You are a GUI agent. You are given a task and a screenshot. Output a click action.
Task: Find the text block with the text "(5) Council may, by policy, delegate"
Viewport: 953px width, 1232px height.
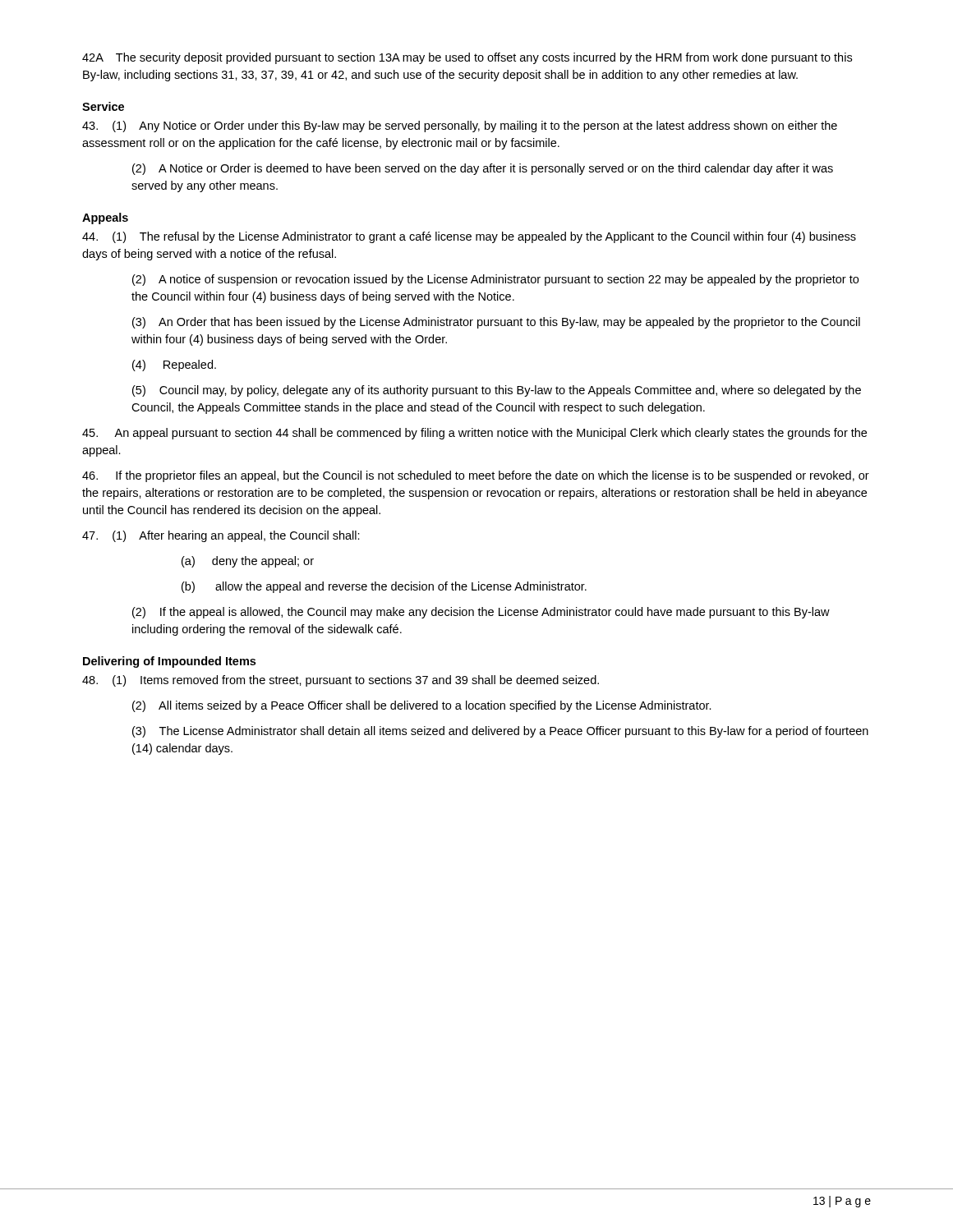[501, 399]
